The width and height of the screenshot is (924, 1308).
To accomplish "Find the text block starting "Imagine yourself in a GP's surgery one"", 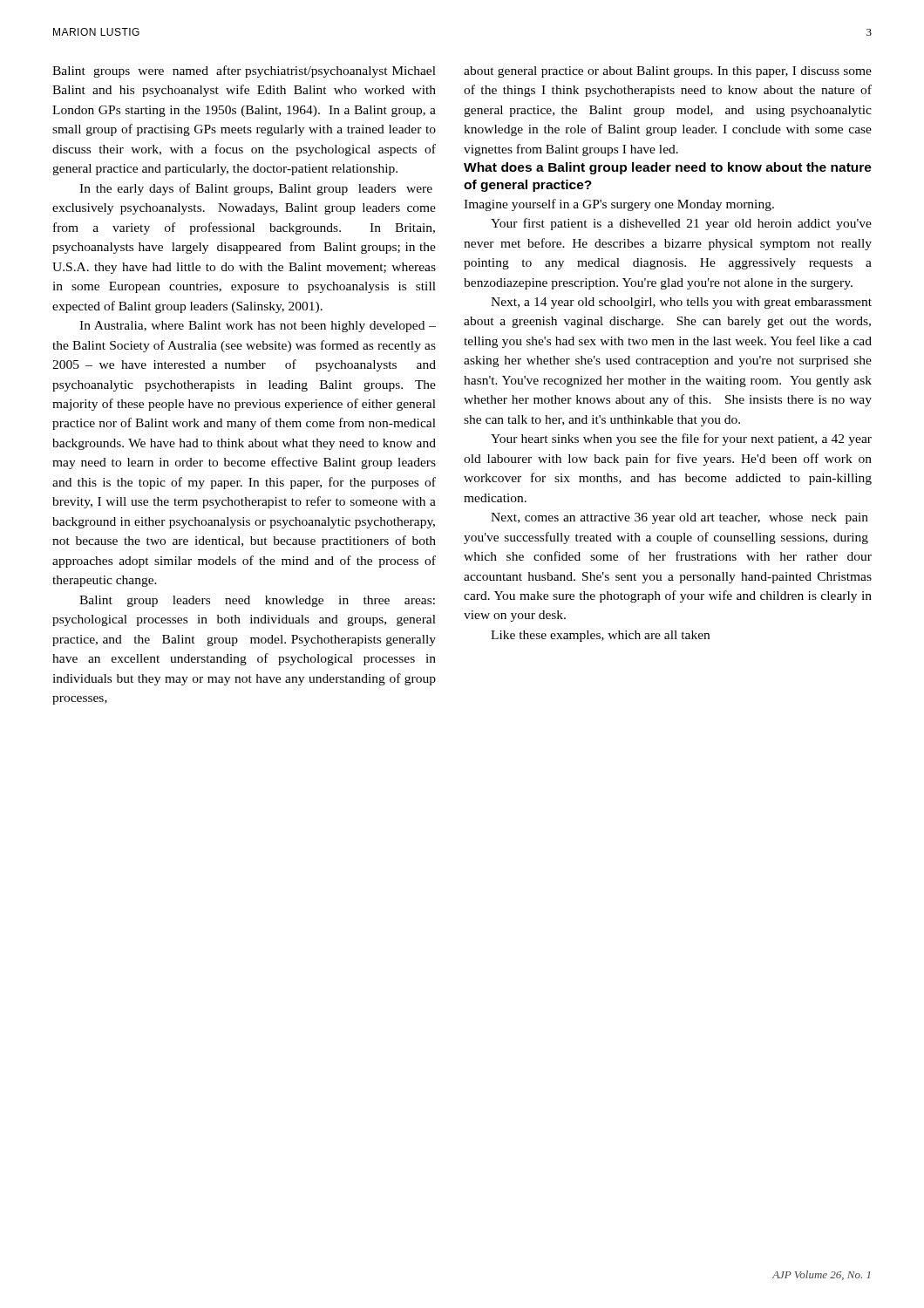I will coord(668,204).
